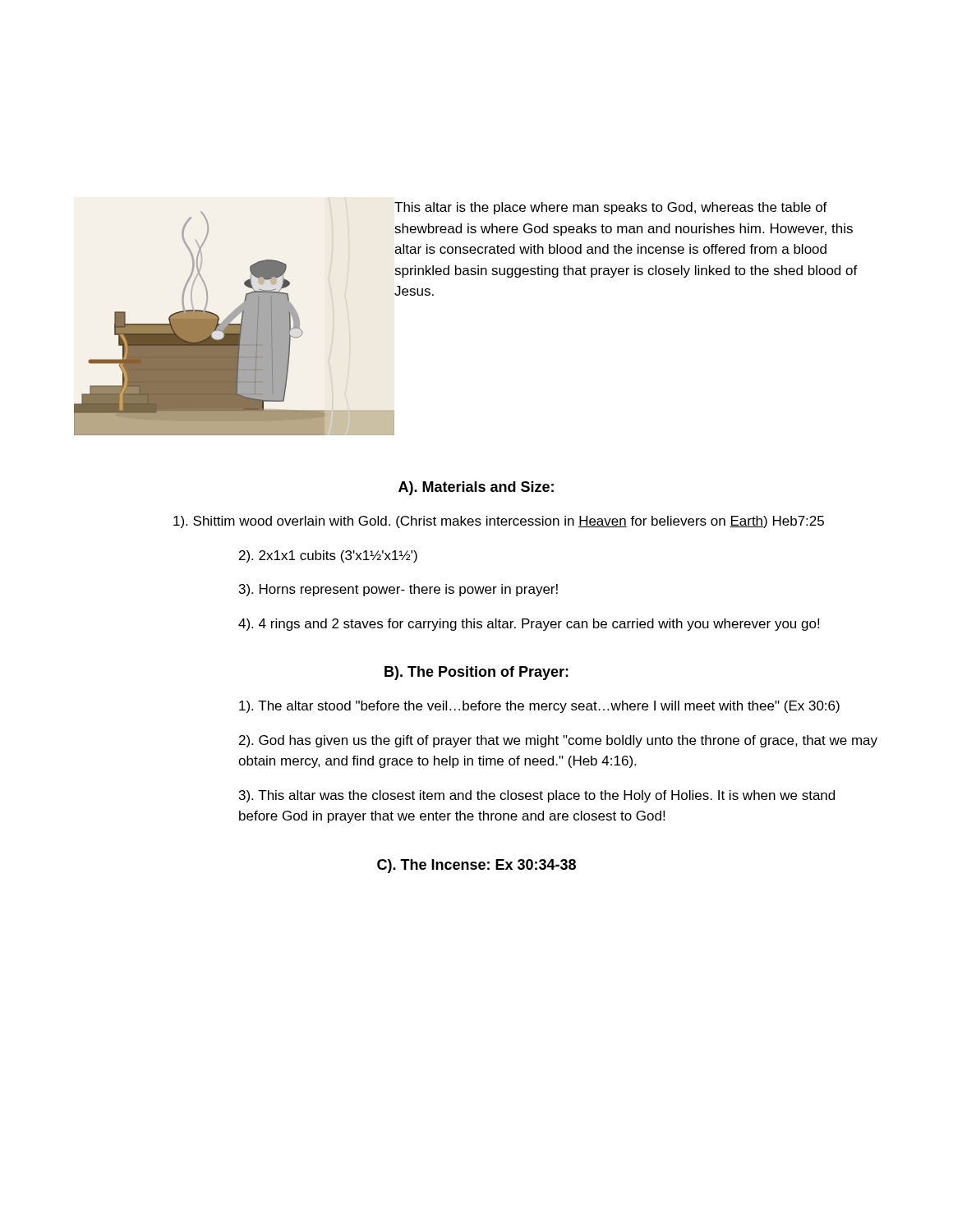Find the list item with the text "3). This altar was the closest item"
Image resolution: width=953 pixels, height=1232 pixels.
(x=537, y=806)
